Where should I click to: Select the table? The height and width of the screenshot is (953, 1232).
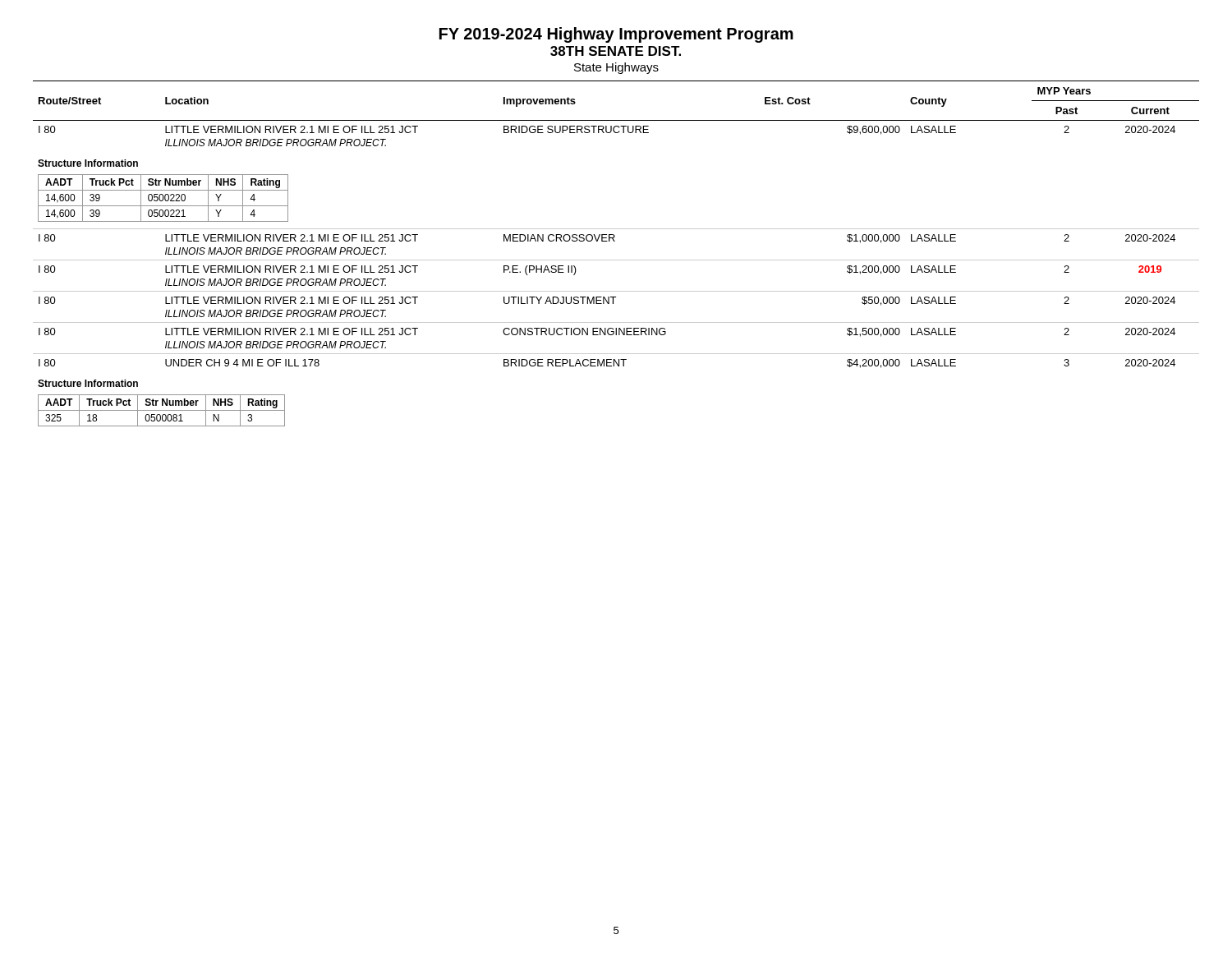tap(616, 257)
